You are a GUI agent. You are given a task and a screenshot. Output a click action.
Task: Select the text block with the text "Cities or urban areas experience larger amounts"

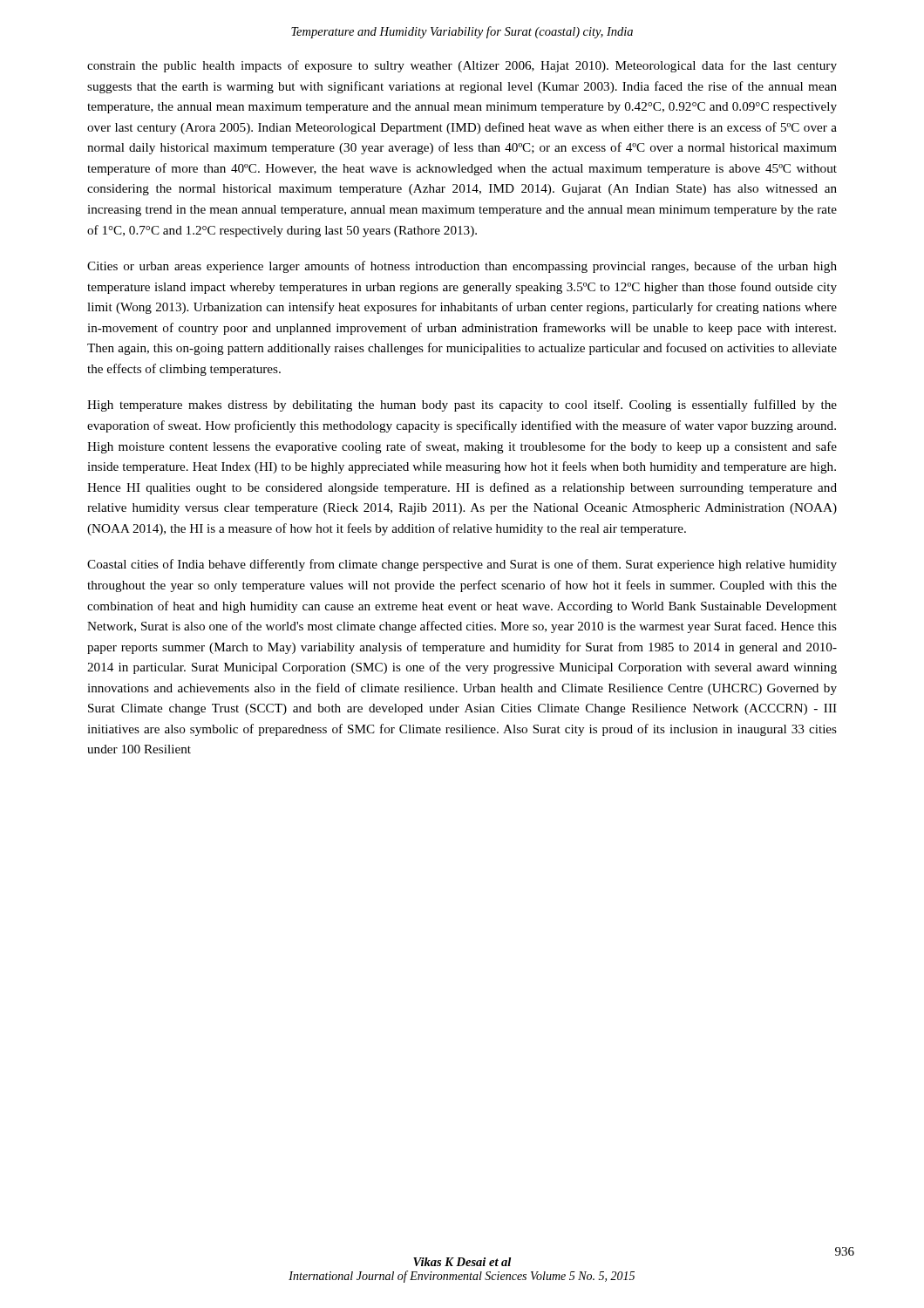[462, 317]
